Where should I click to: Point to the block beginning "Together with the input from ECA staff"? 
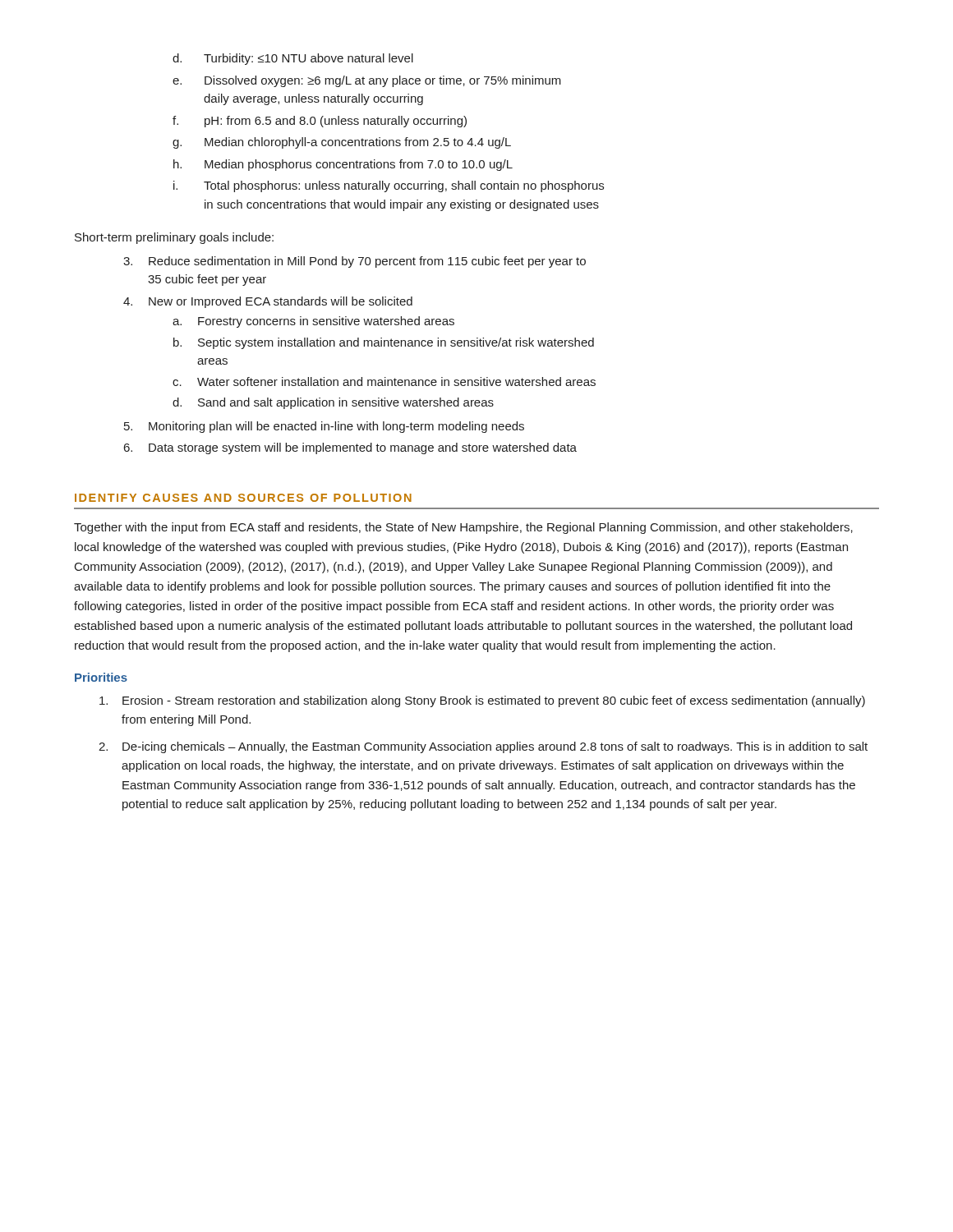pyautogui.click(x=464, y=586)
